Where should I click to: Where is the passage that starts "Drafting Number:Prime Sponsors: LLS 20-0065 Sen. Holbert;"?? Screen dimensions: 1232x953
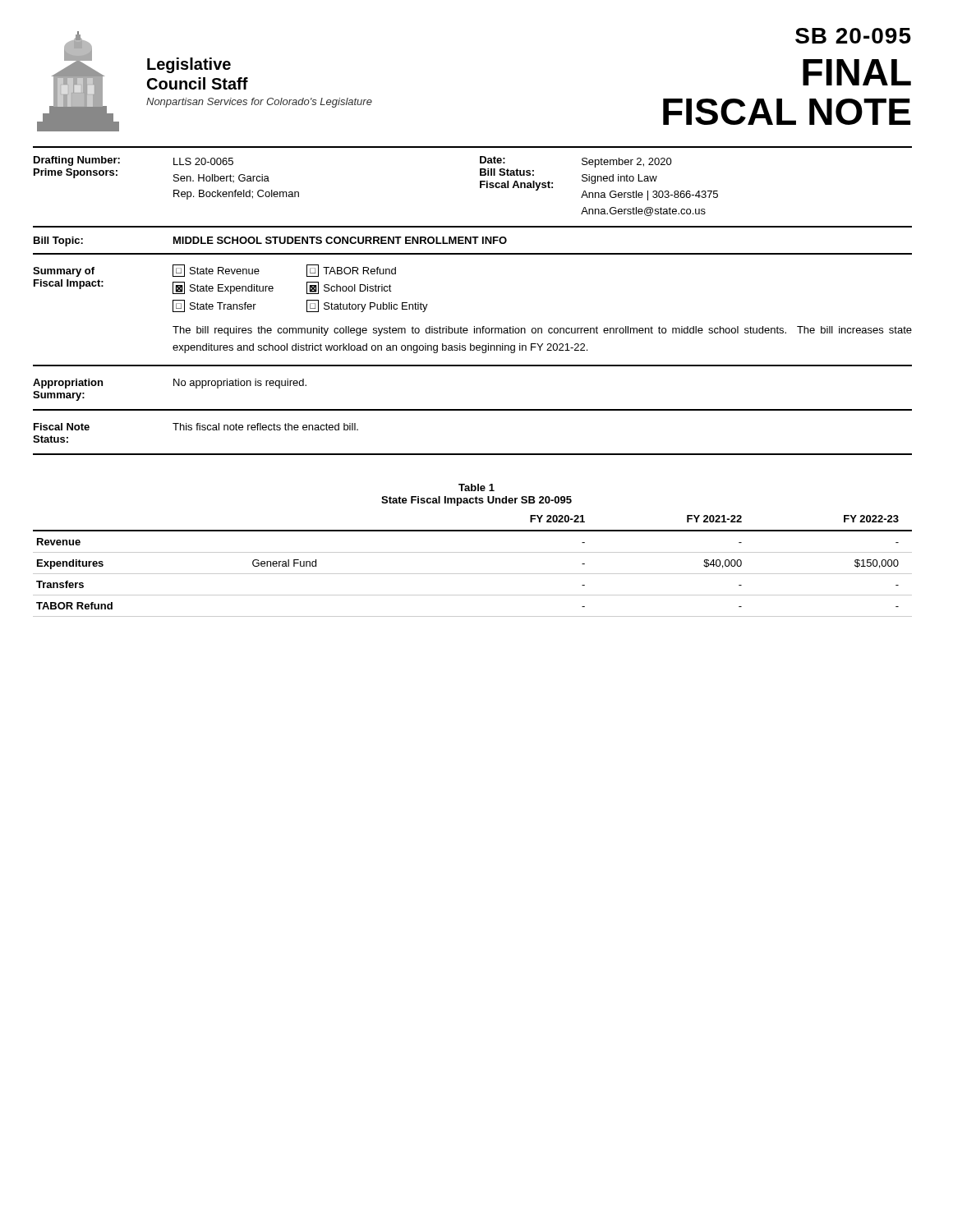pos(472,187)
